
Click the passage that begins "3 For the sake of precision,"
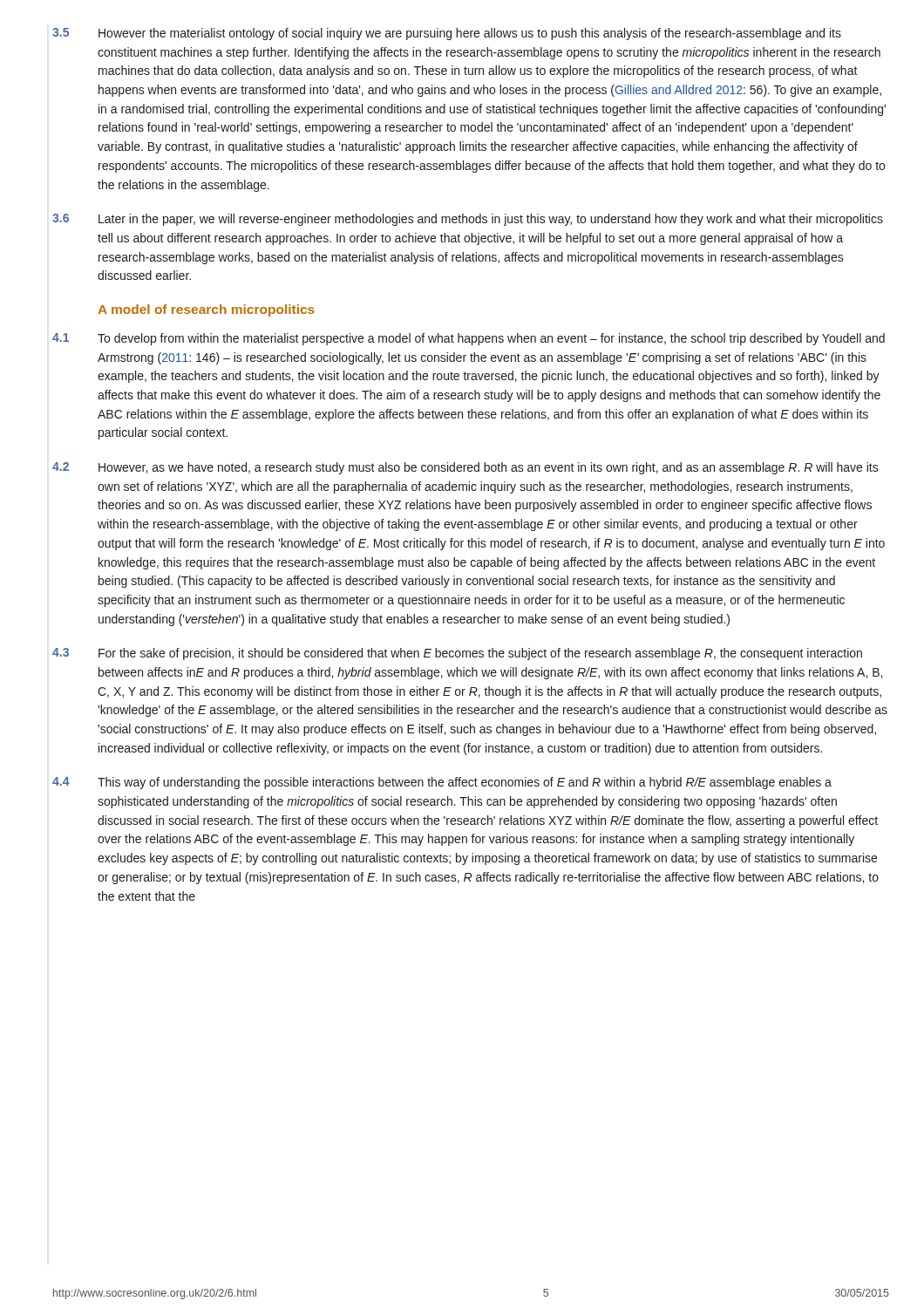point(471,701)
